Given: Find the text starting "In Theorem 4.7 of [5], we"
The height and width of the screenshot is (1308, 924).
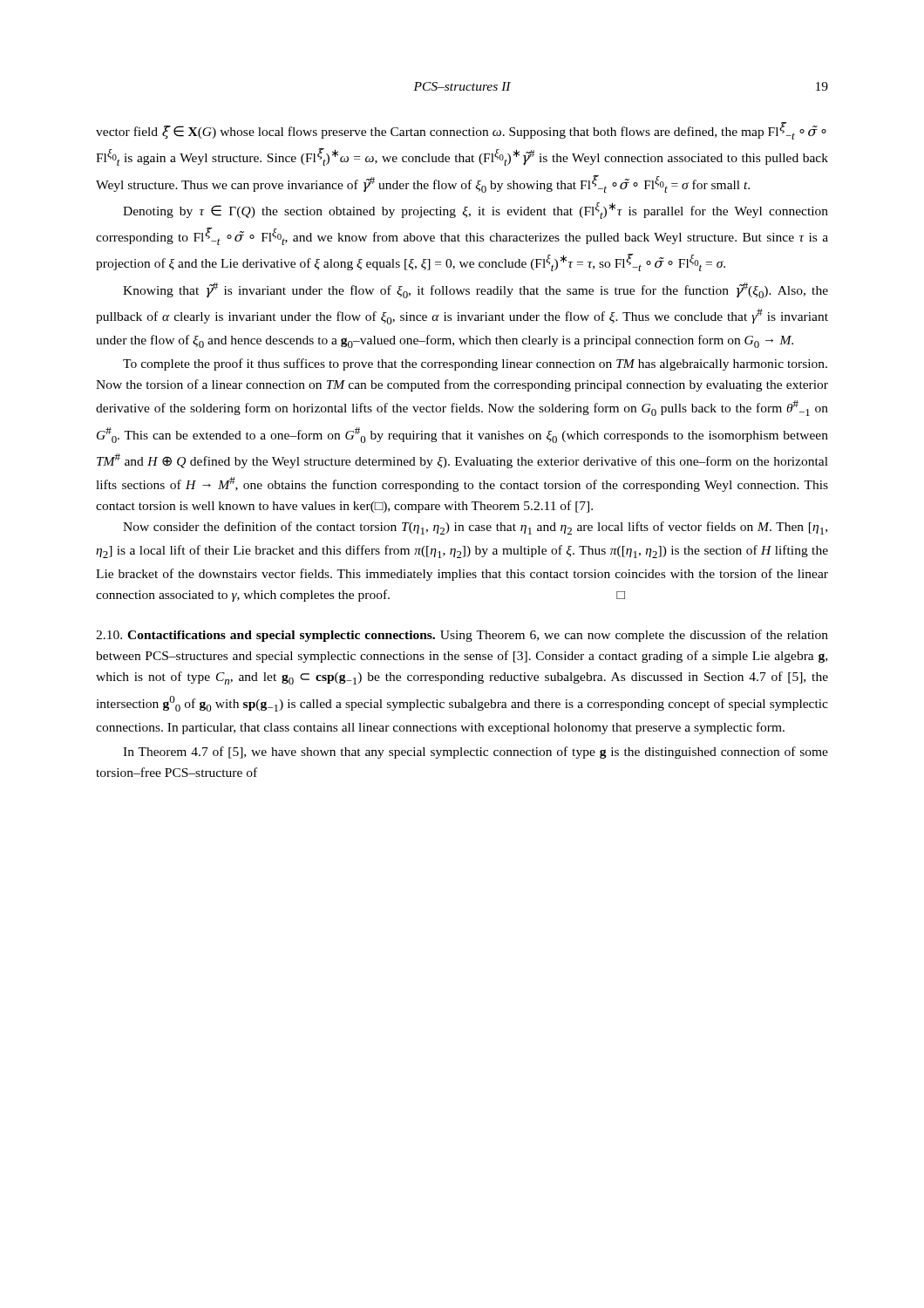Looking at the screenshot, I should (462, 762).
